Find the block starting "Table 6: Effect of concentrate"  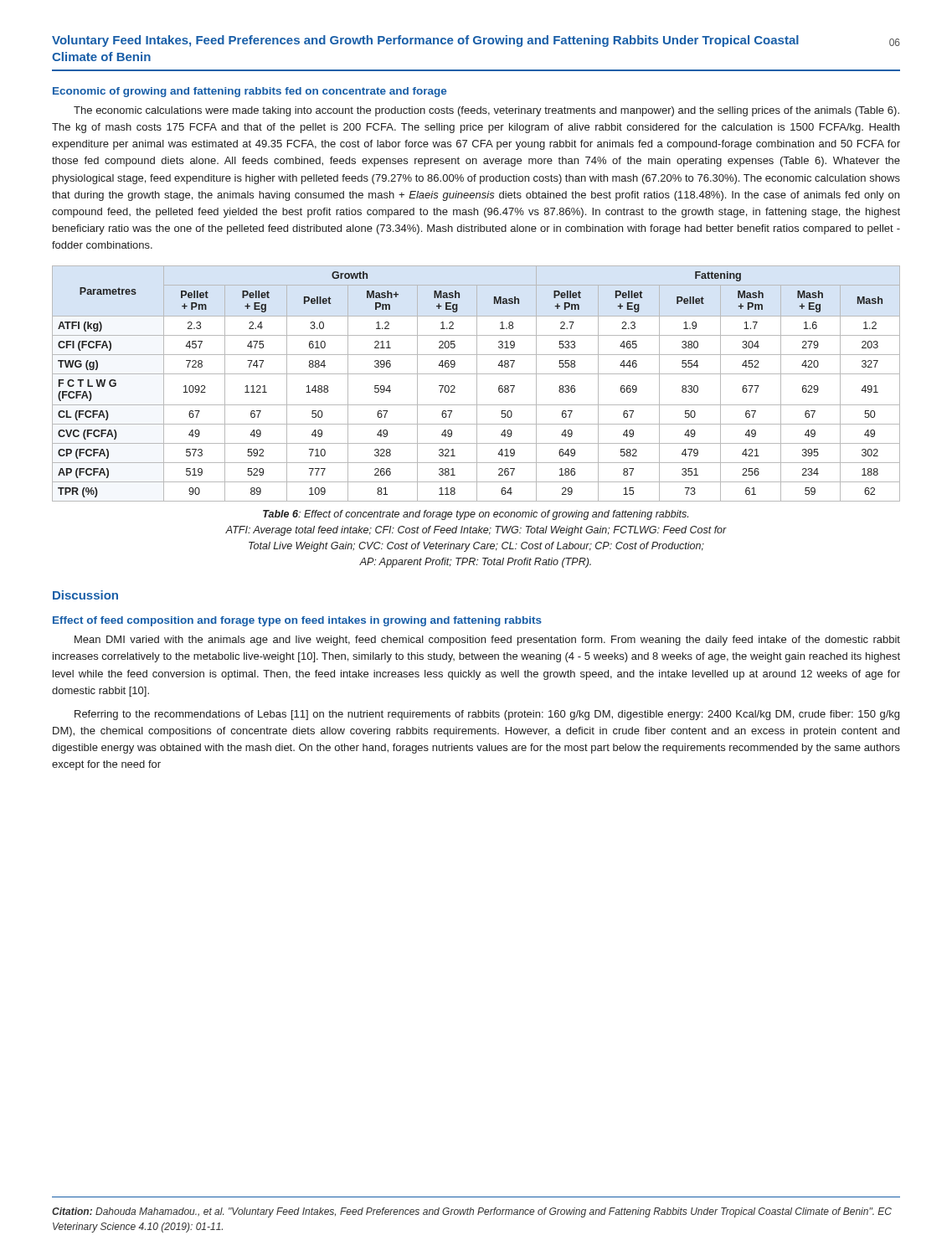pyautogui.click(x=476, y=538)
